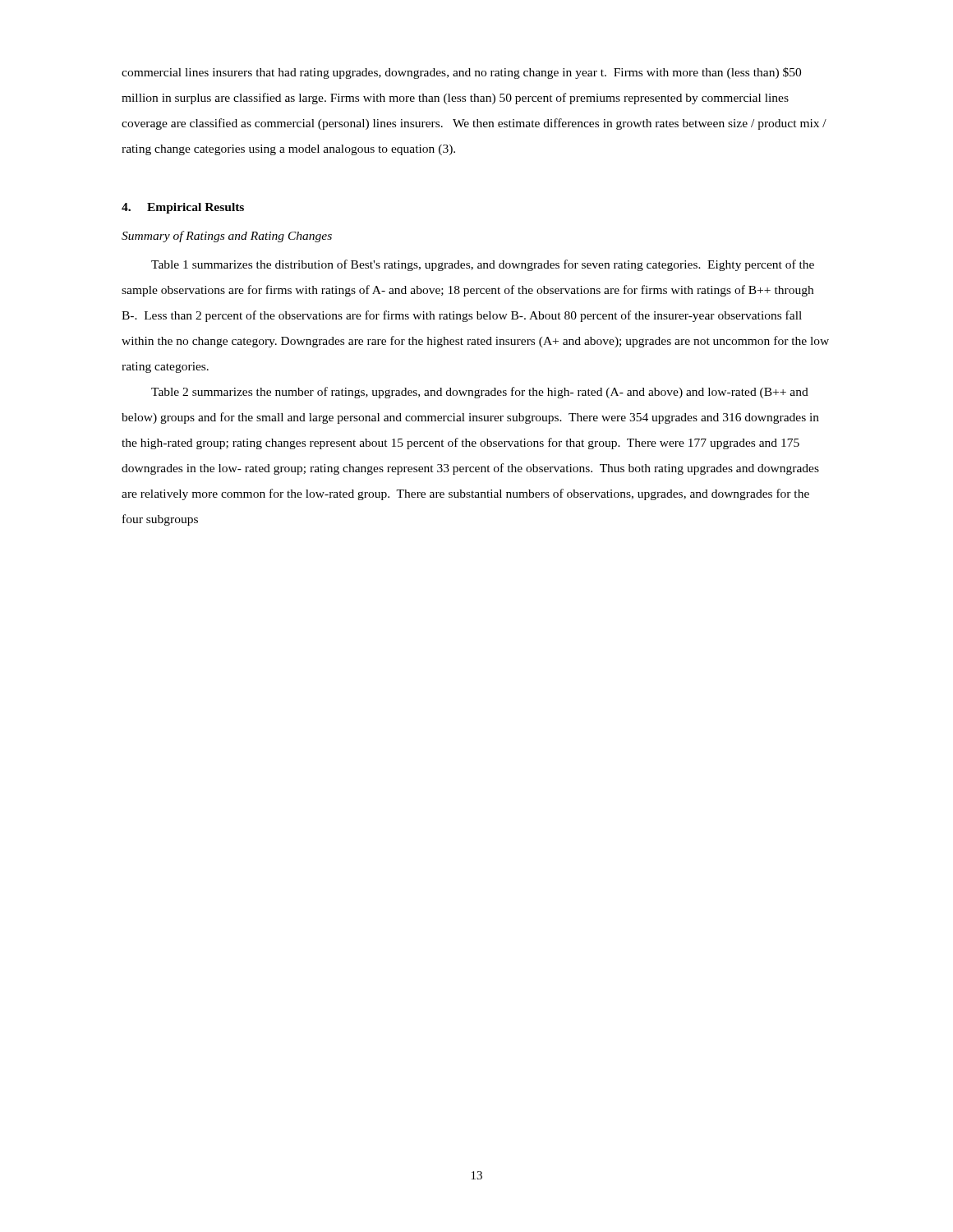The height and width of the screenshot is (1232, 953).
Task: Click the passage that begins "commercial lines insurers that had"
Action: click(474, 110)
